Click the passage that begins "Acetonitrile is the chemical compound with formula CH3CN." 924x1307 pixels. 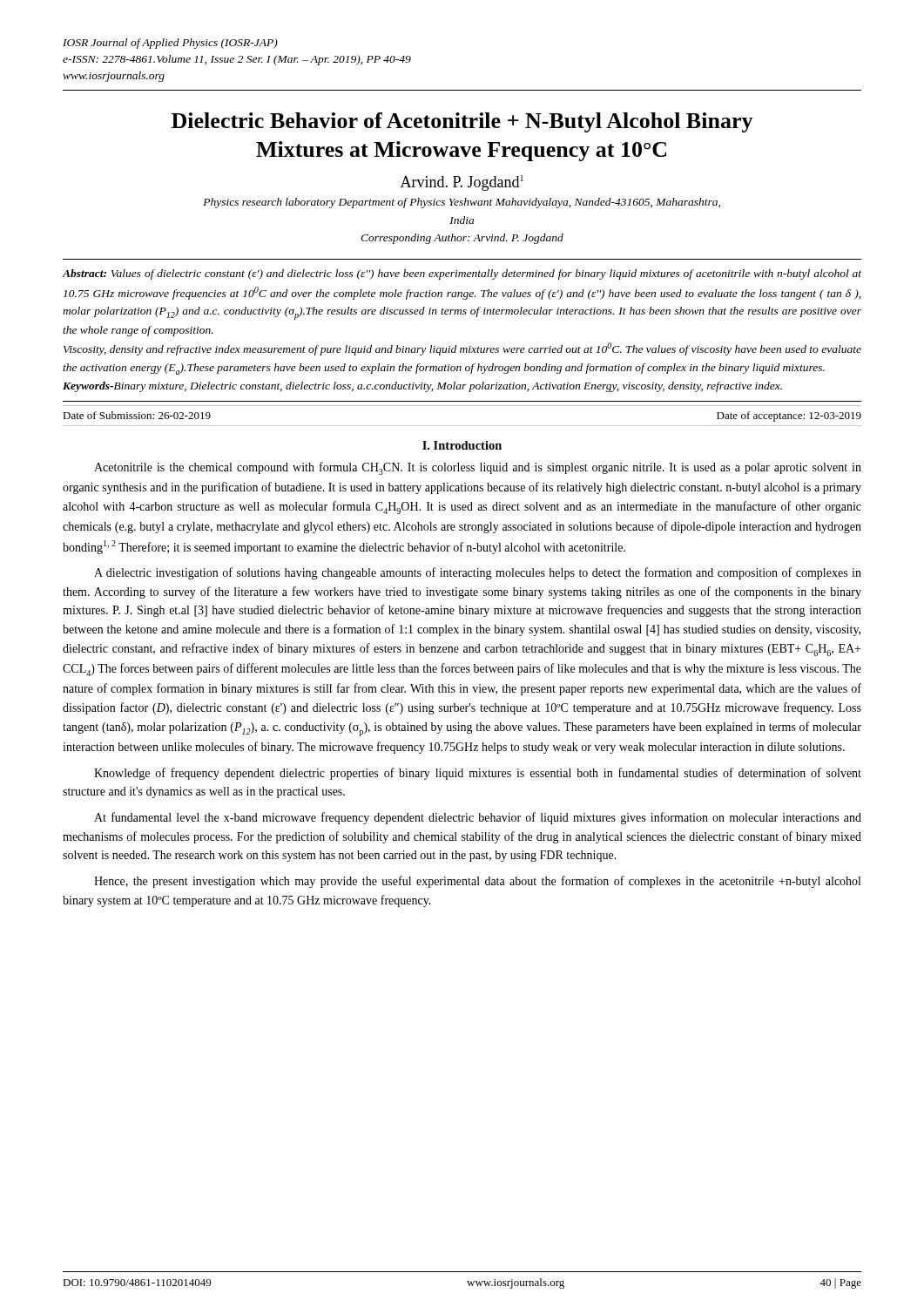click(x=462, y=507)
